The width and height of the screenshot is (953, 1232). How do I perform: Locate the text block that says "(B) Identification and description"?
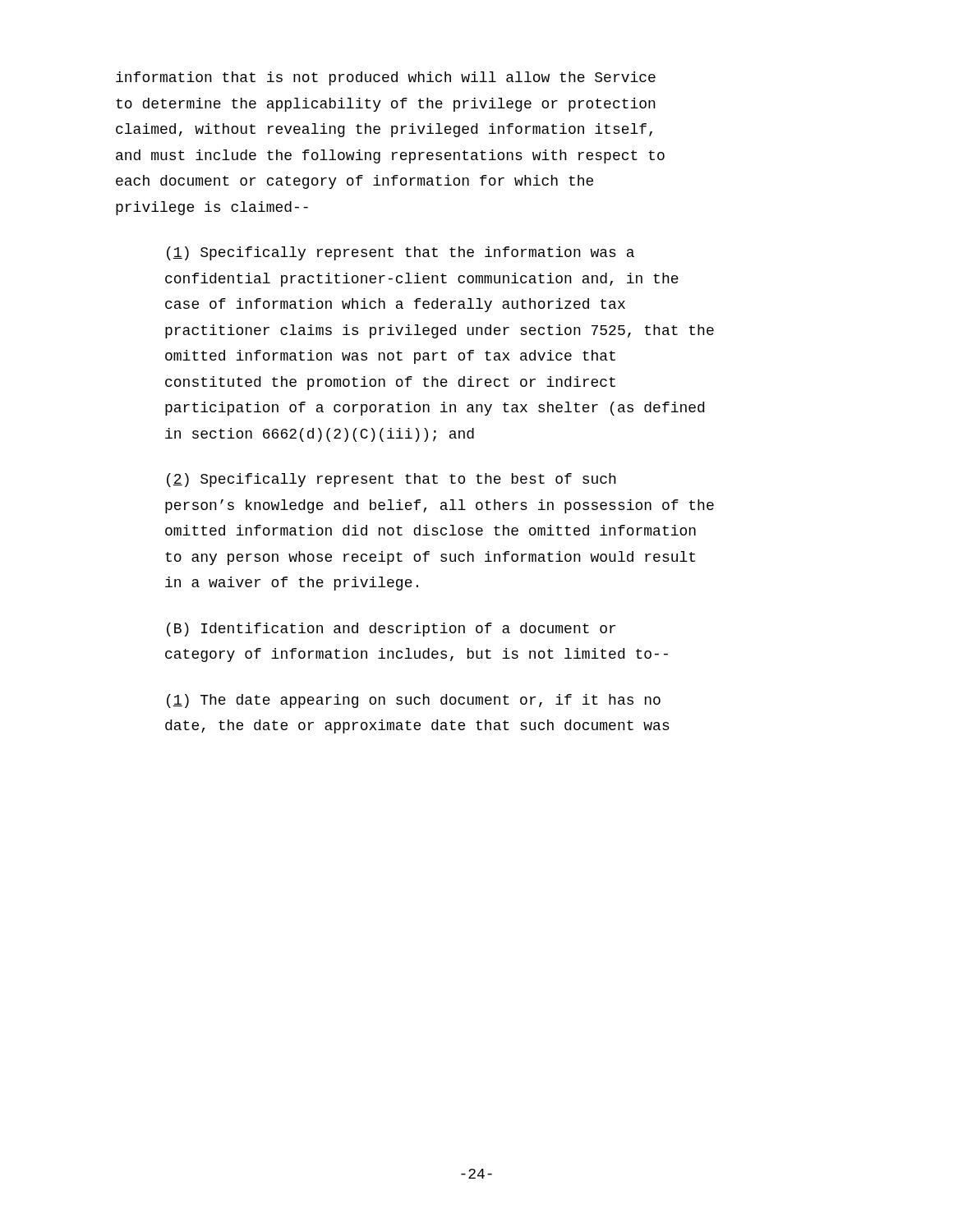tap(501, 642)
